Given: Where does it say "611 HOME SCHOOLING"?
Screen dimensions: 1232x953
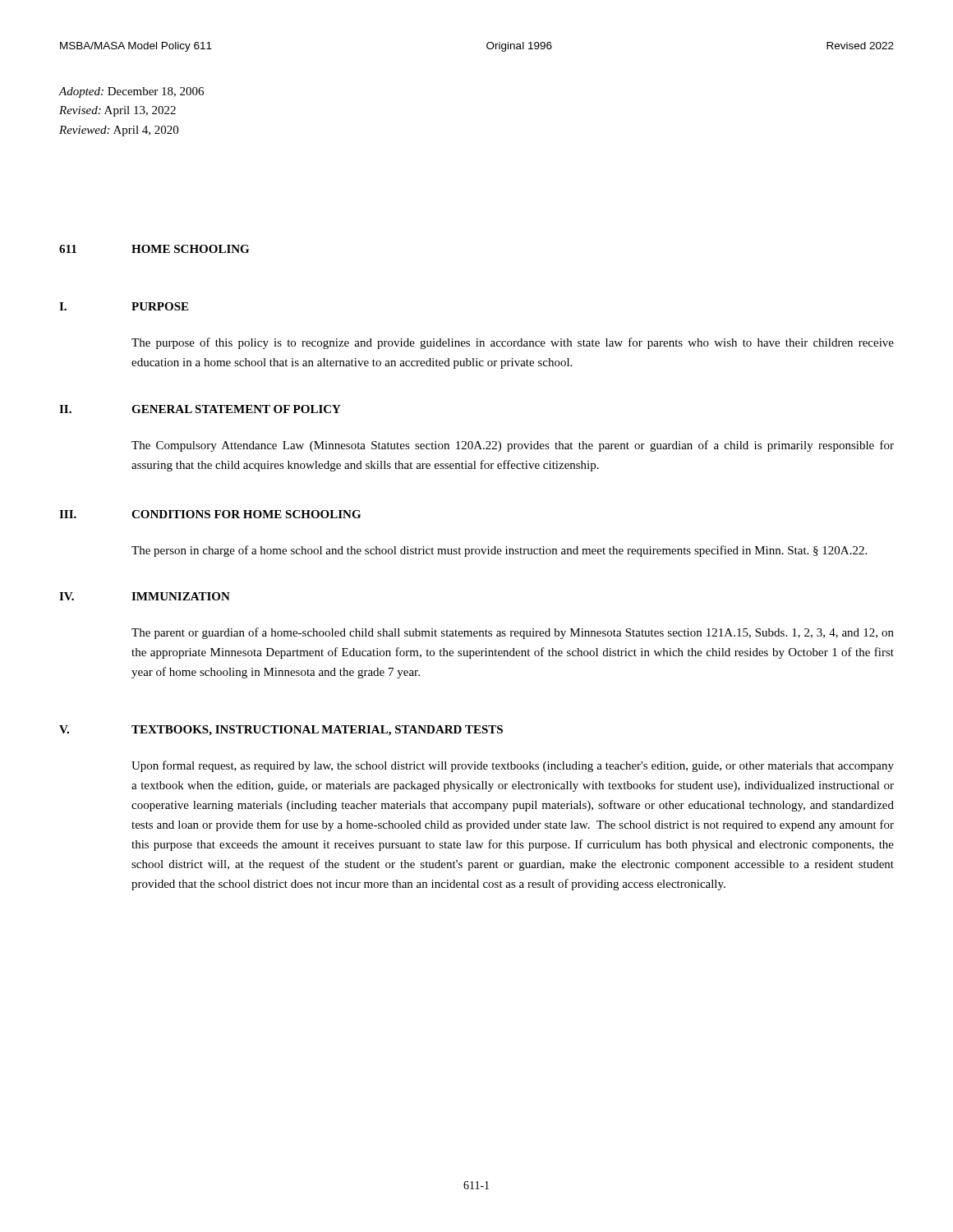Looking at the screenshot, I should tap(154, 249).
